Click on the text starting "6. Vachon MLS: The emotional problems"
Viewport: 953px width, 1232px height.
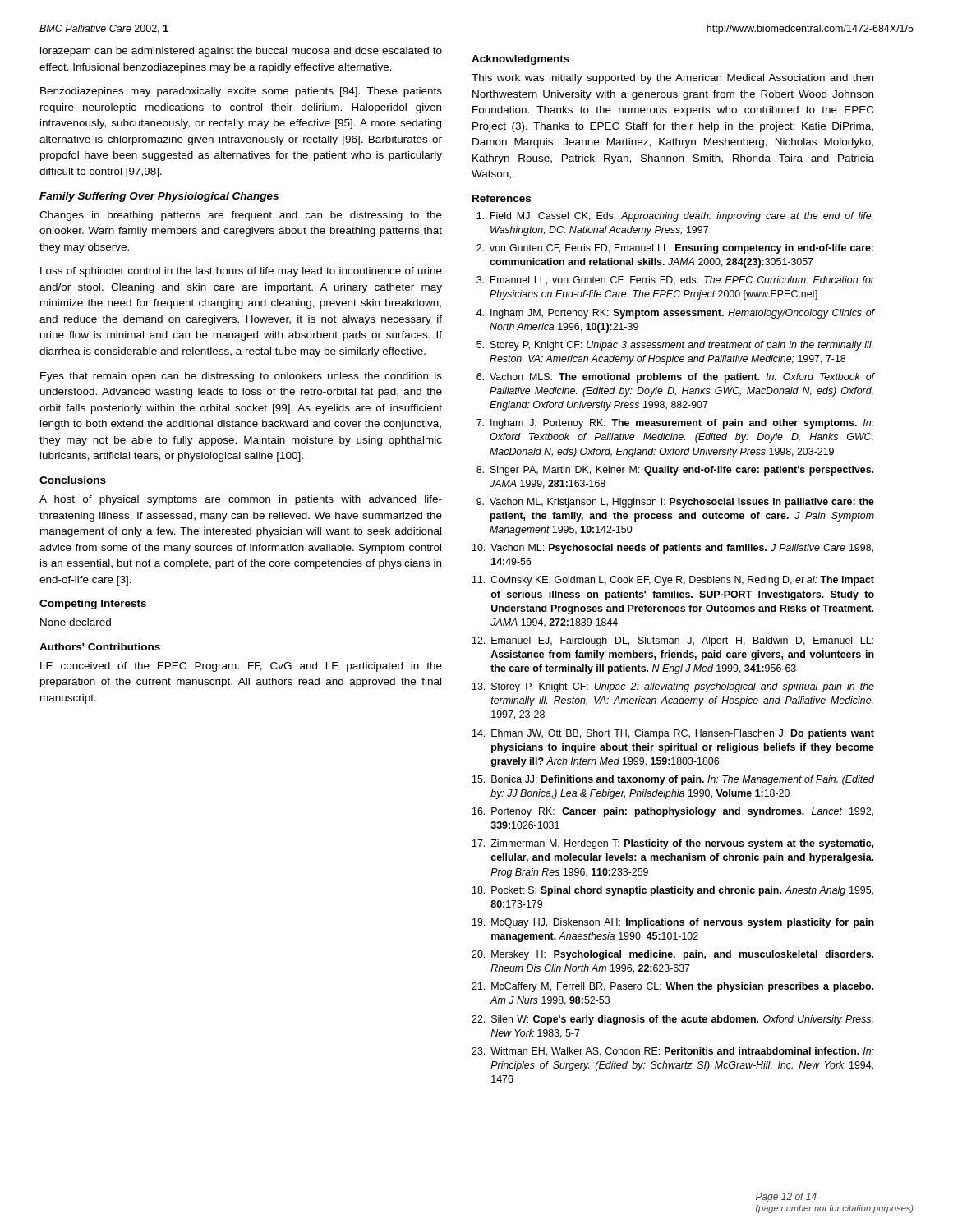[x=673, y=392]
